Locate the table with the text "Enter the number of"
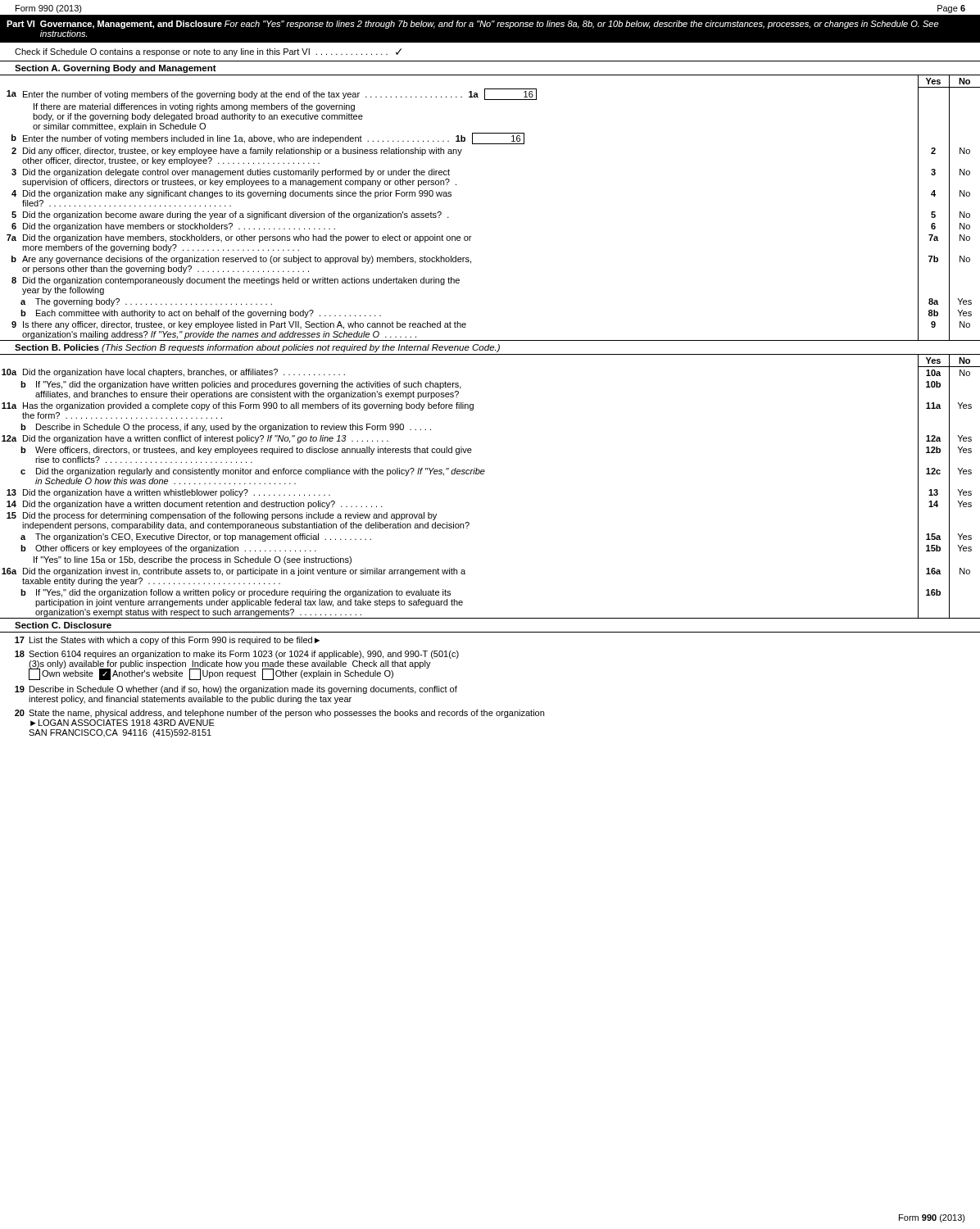Screen dimensions: 1229x980 pos(490,207)
